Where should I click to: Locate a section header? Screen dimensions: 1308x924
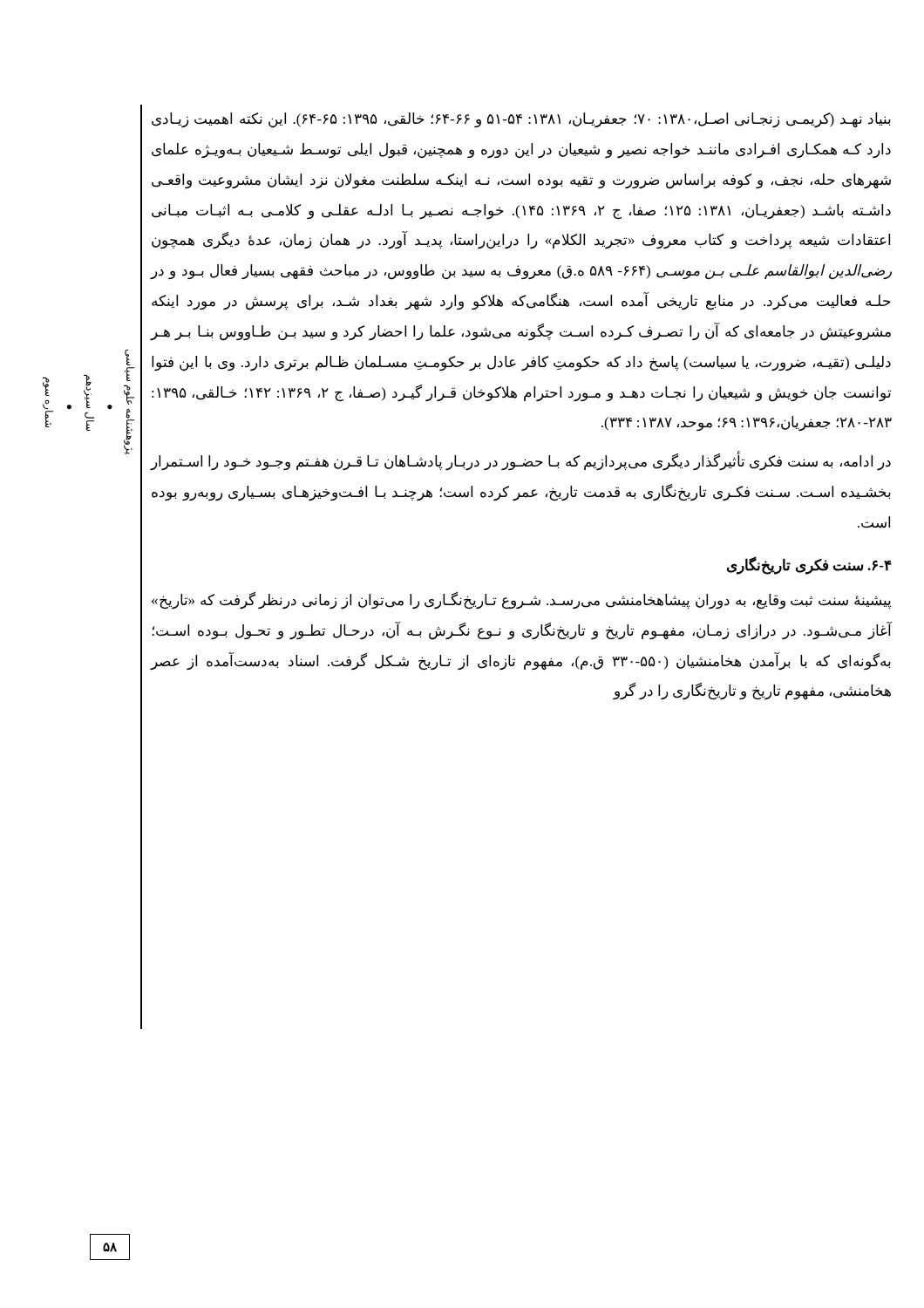coord(772,565)
